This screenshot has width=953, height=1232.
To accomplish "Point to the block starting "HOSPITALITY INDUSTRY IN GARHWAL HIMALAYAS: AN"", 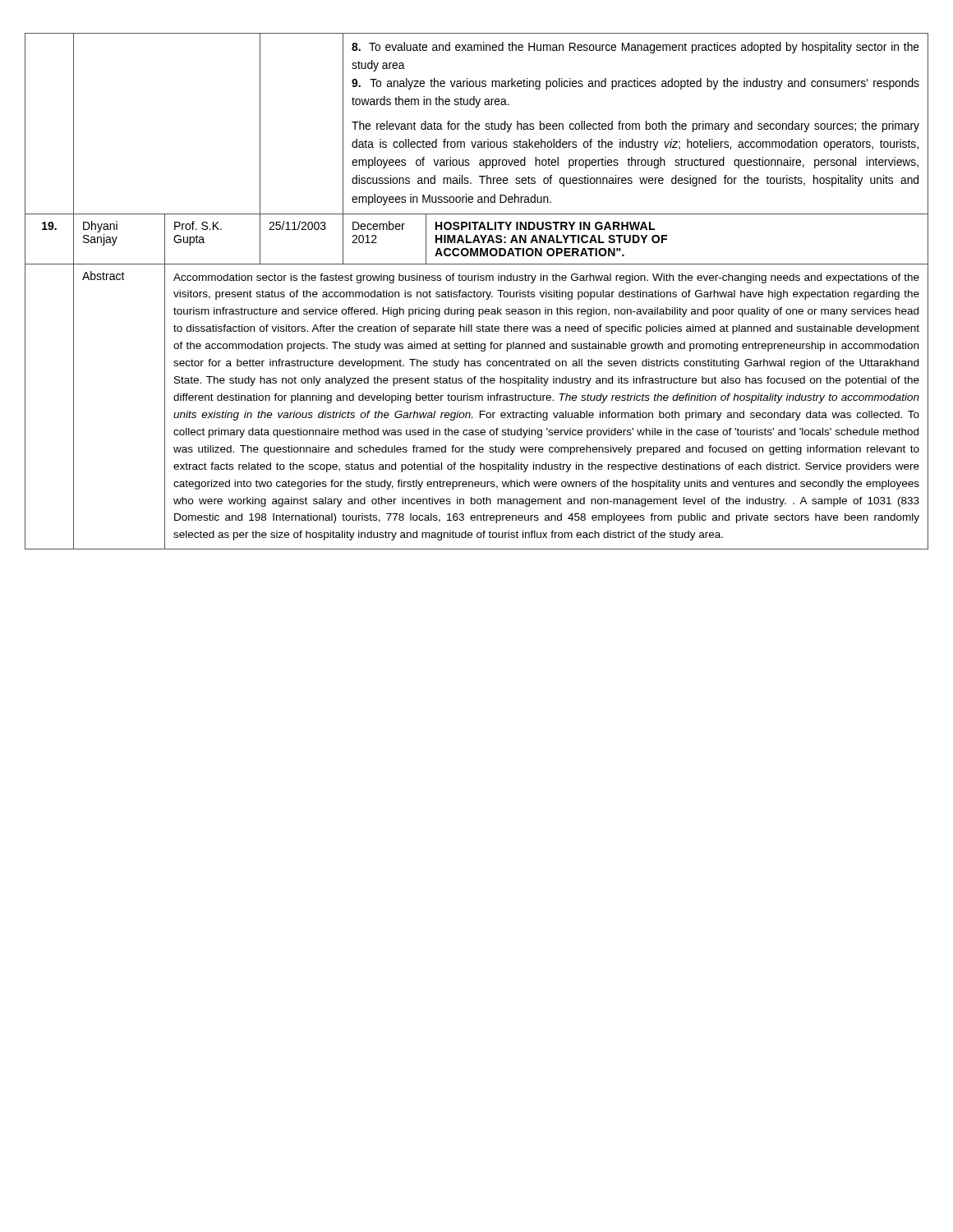I will [x=677, y=239].
